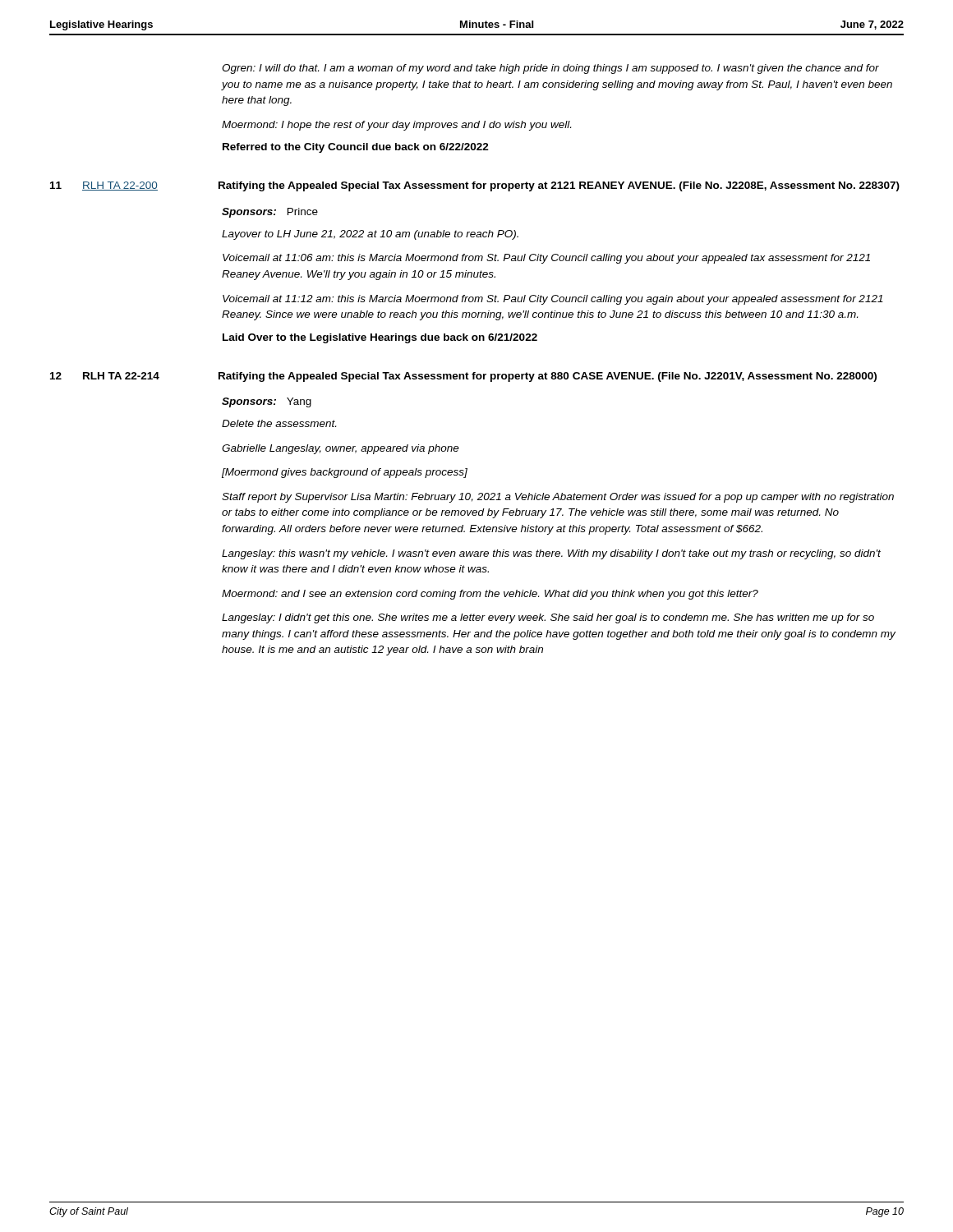Locate the block starting "Layover to LH June 21,"
This screenshot has height=1232, width=953.
click(371, 233)
